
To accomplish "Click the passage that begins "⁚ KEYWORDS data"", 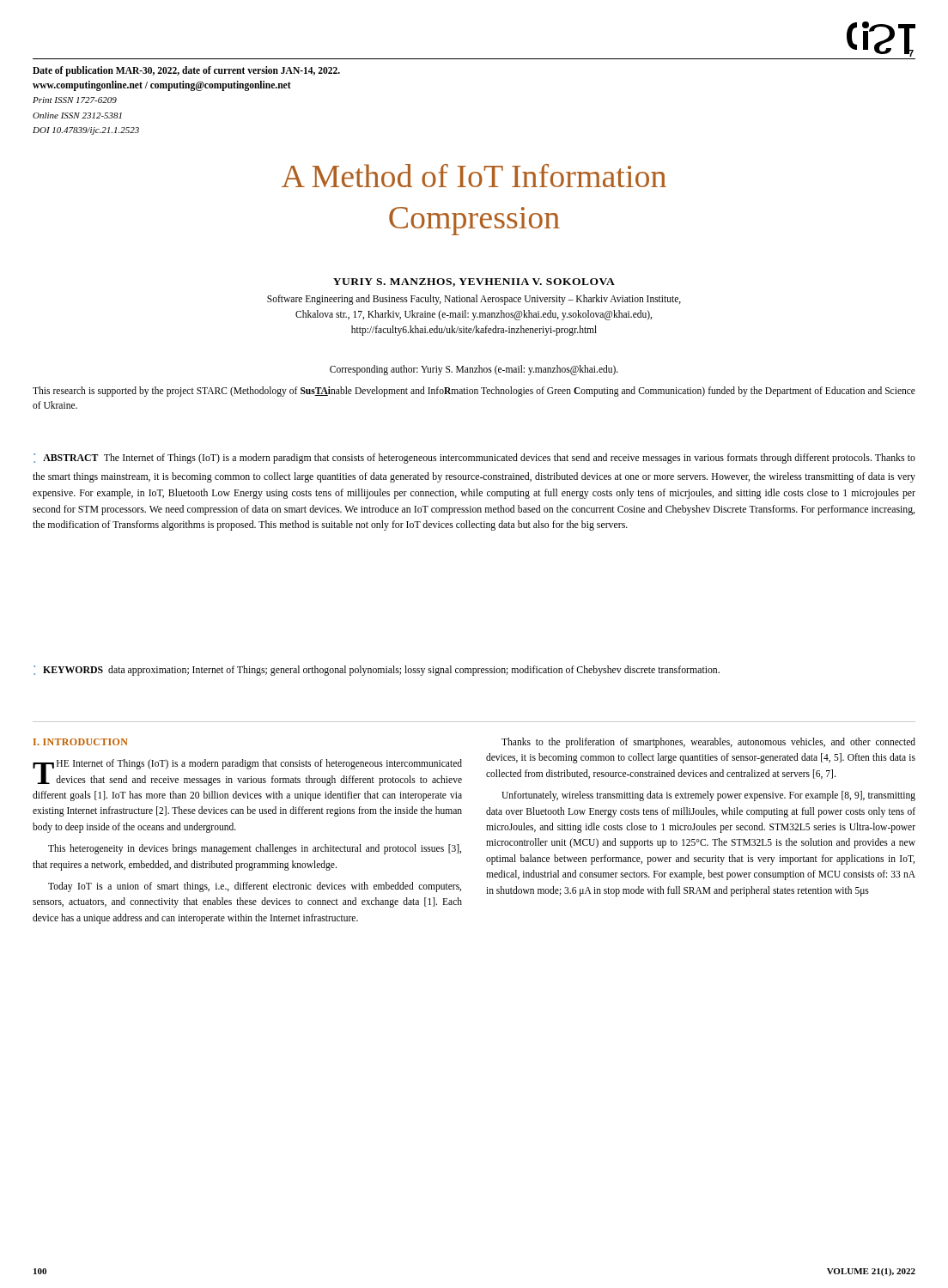I will pos(474,670).
